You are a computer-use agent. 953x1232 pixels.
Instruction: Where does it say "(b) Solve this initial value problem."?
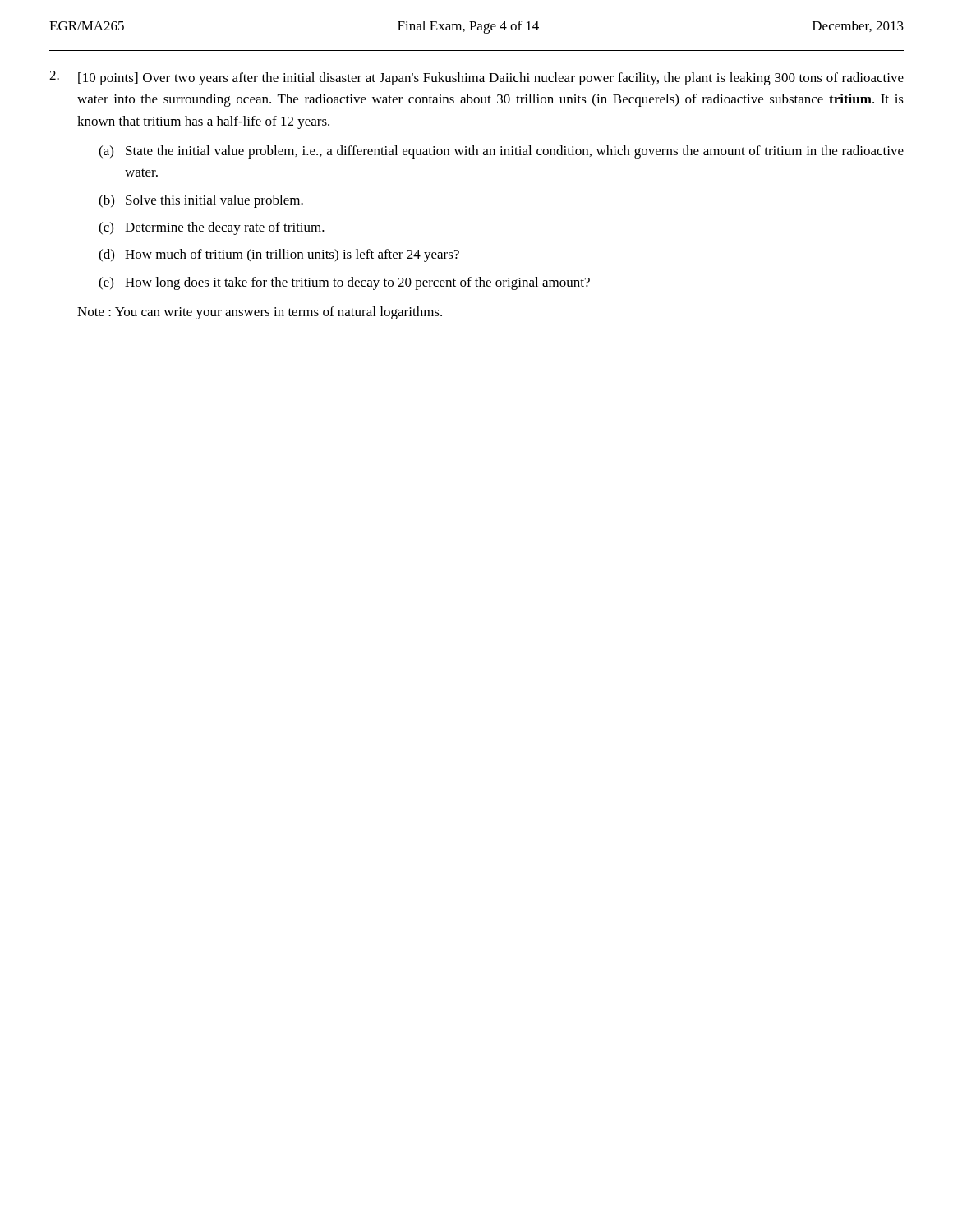tap(201, 201)
